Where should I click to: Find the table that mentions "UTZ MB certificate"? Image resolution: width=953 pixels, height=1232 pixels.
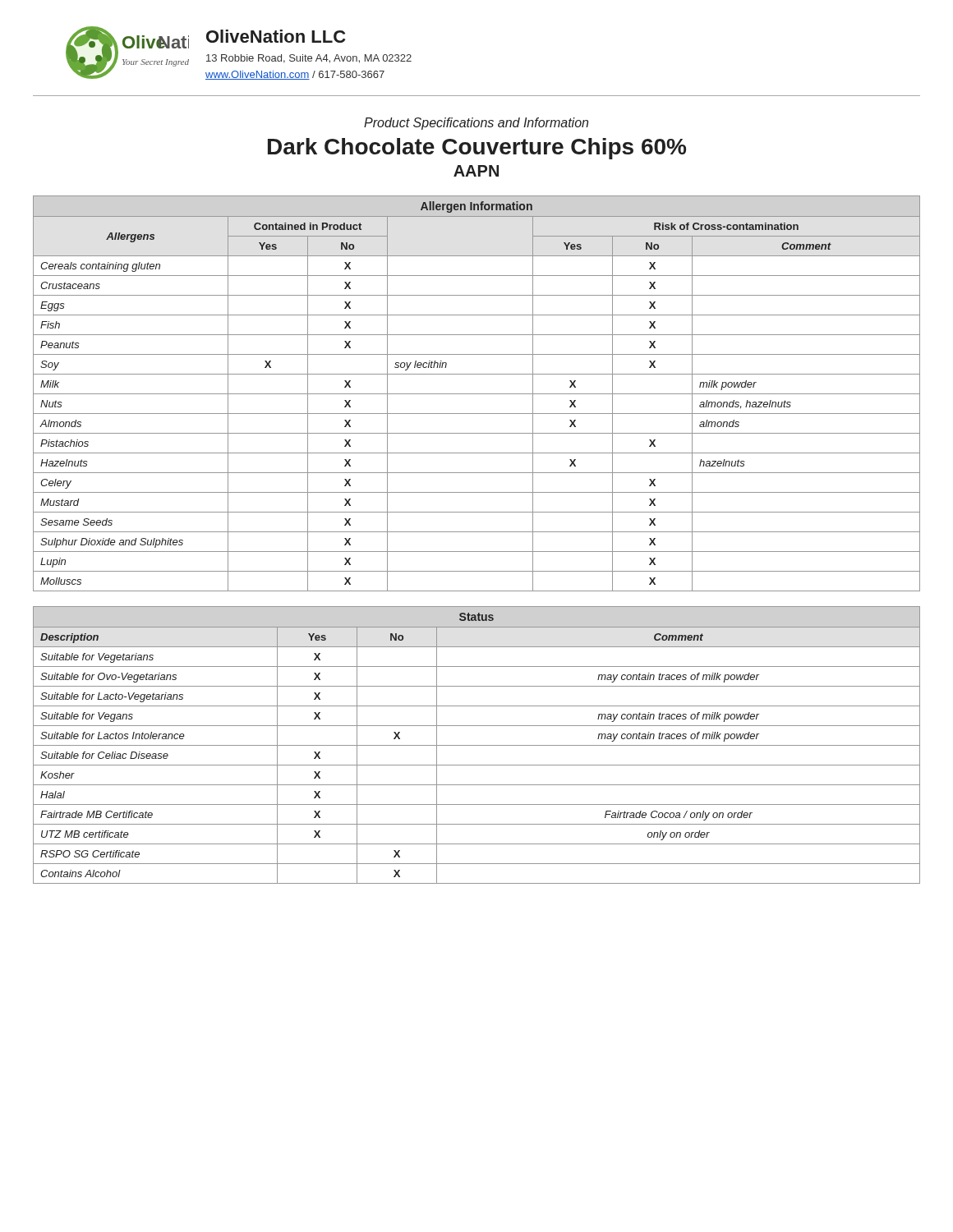click(x=476, y=745)
